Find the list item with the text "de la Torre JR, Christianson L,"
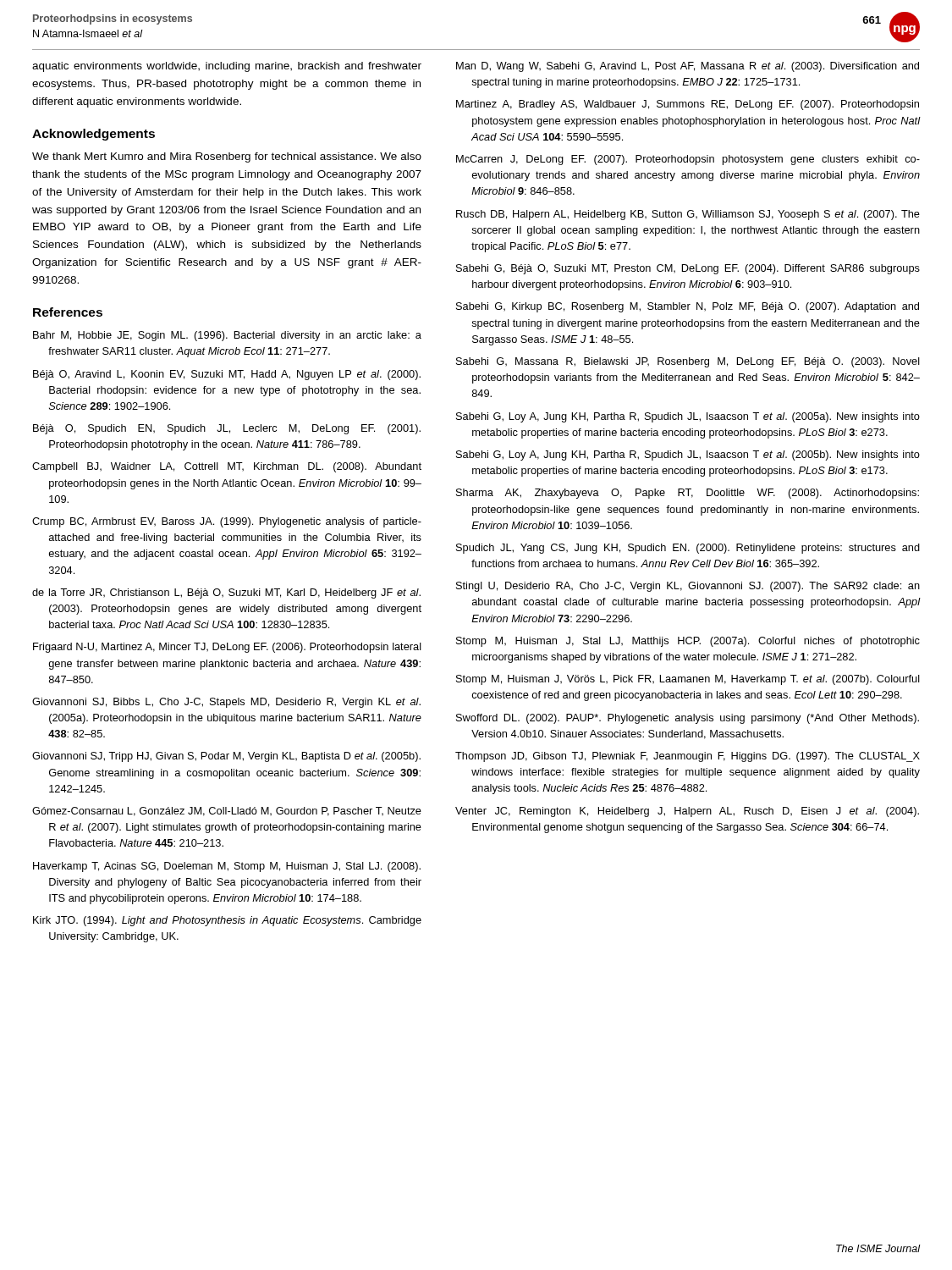 [x=227, y=608]
